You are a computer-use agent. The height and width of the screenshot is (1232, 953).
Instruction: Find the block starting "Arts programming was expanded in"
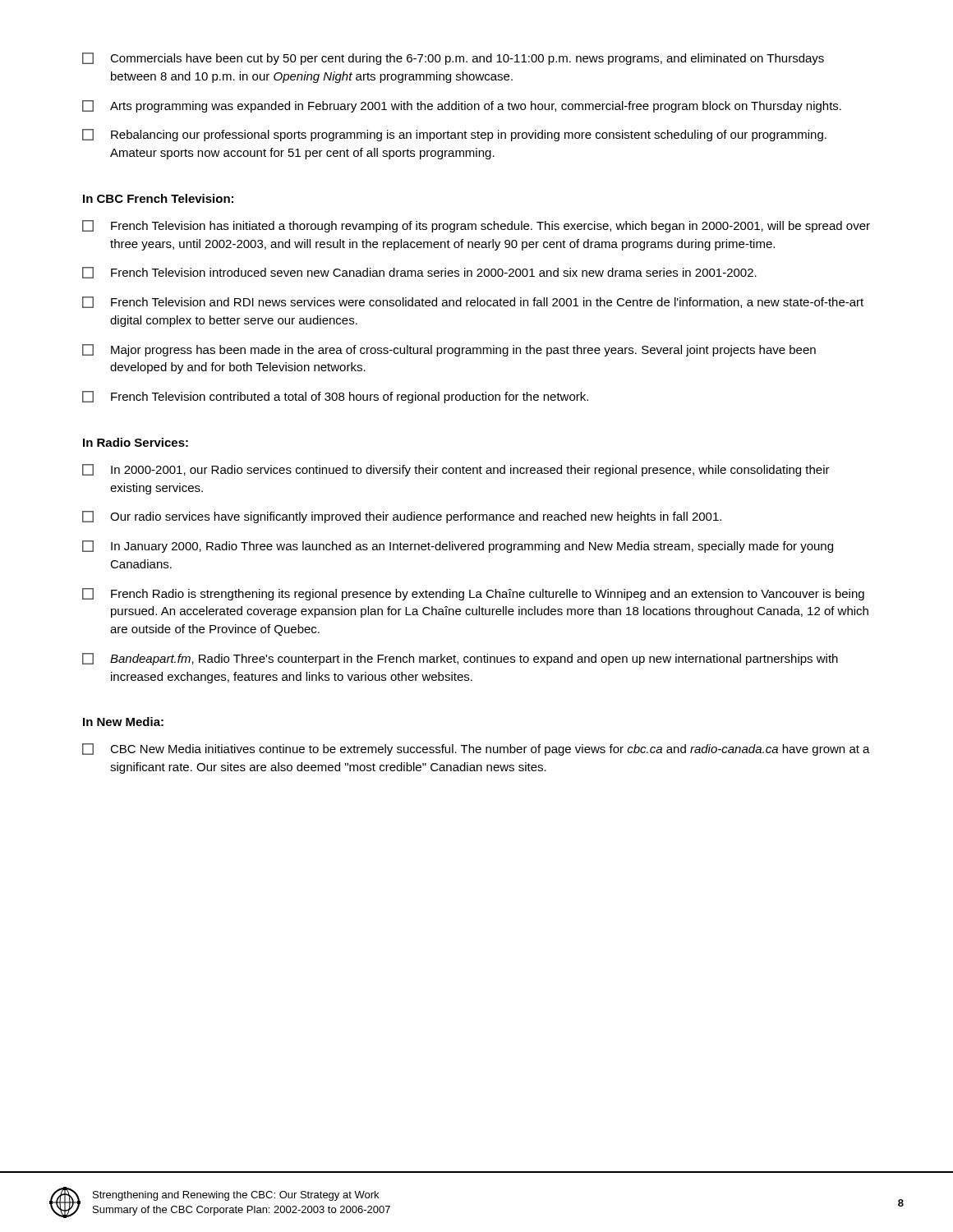[476, 105]
